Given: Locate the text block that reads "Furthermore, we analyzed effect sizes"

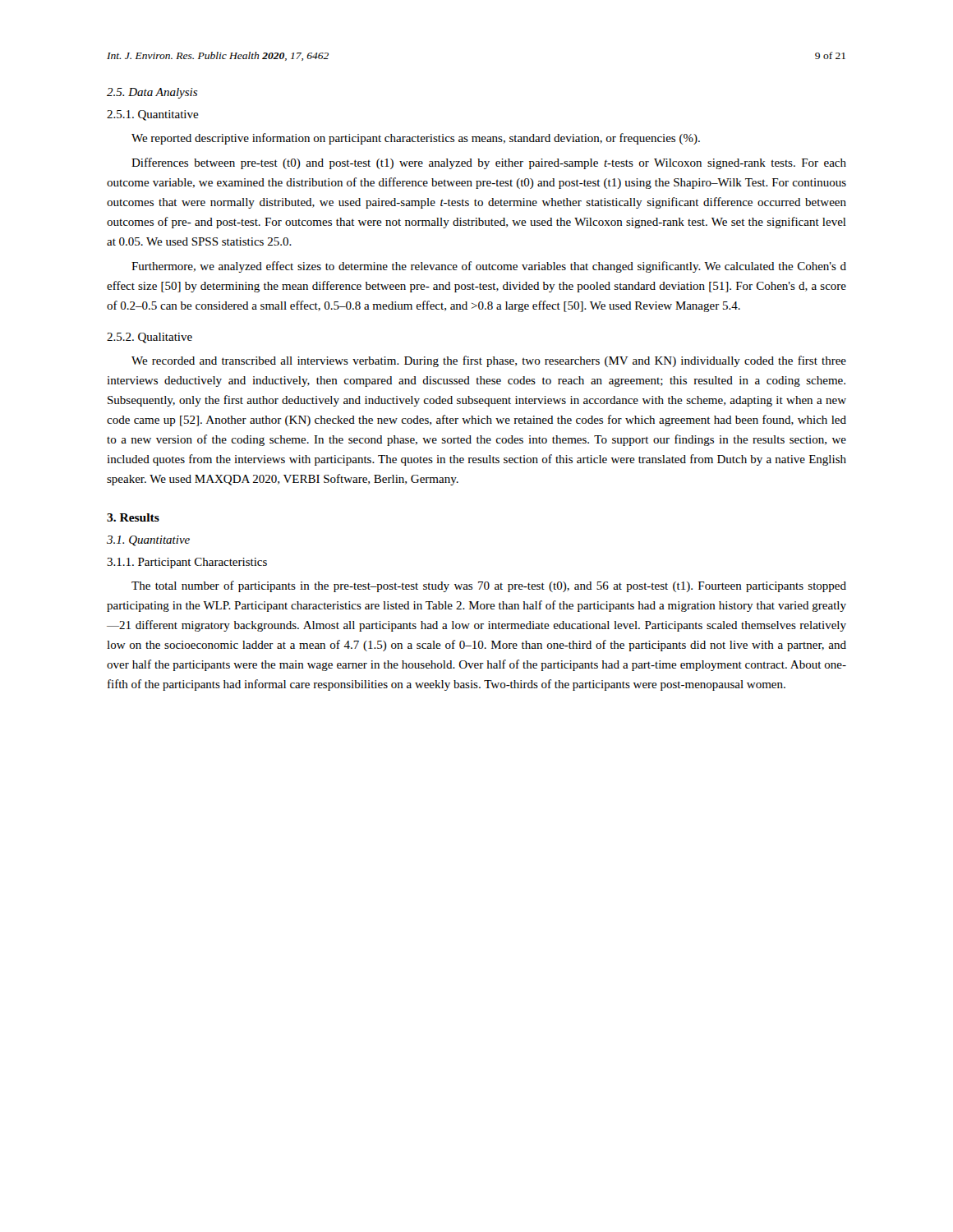Looking at the screenshot, I should (476, 286).
